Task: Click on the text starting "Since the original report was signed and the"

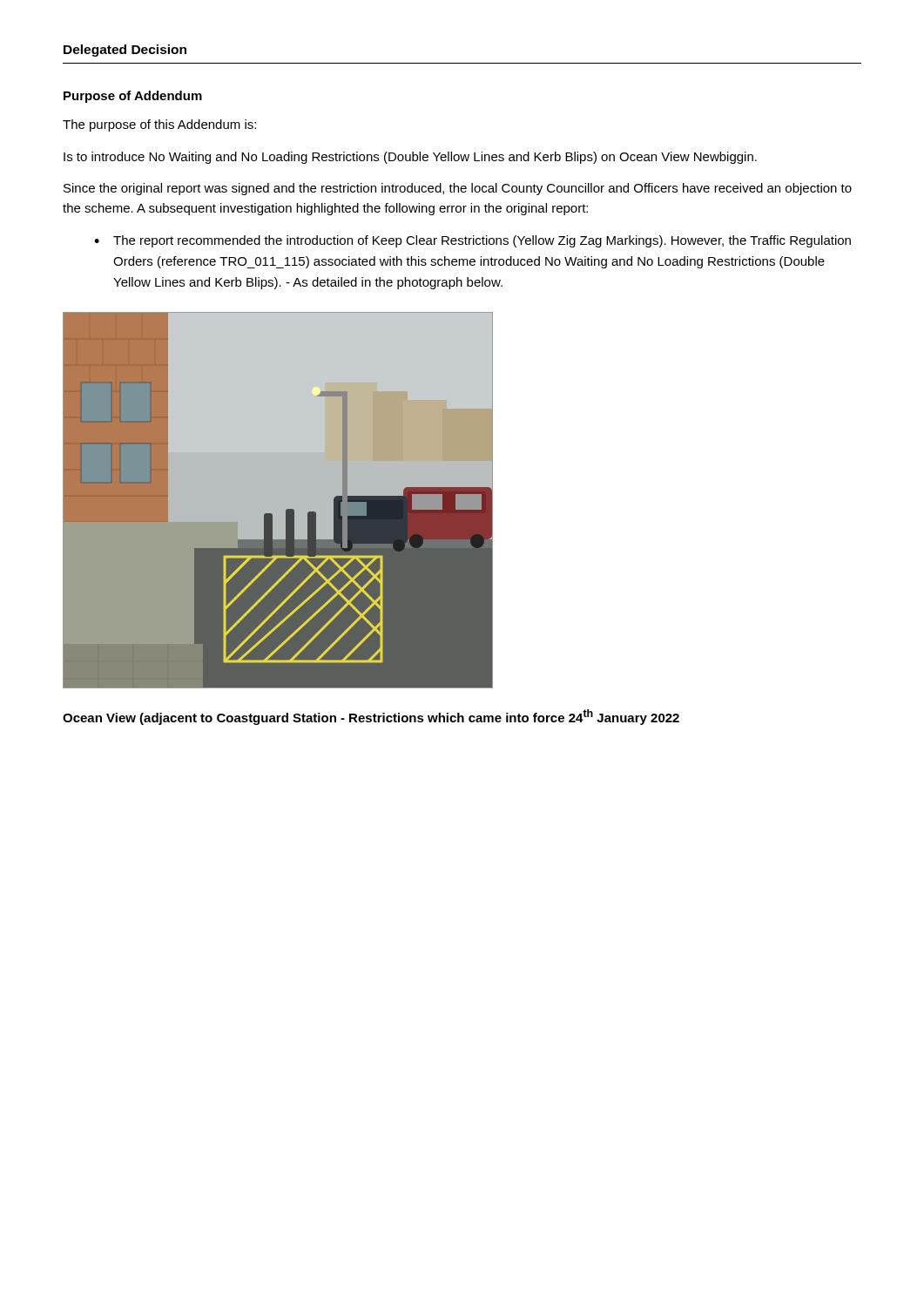Action: (x=457, y=198)
